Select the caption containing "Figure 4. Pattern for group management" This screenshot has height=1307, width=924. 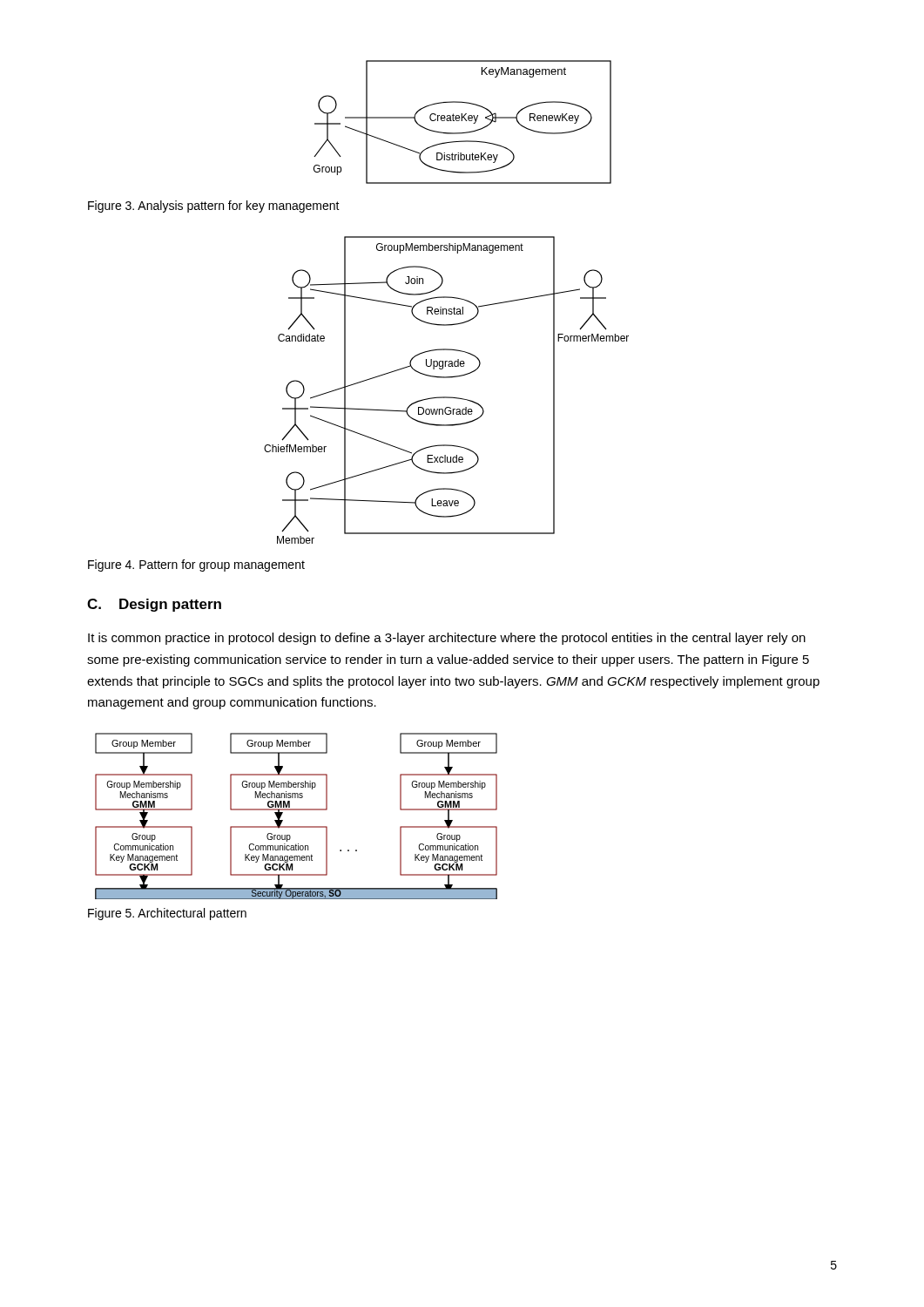click(x=196, y=565)
